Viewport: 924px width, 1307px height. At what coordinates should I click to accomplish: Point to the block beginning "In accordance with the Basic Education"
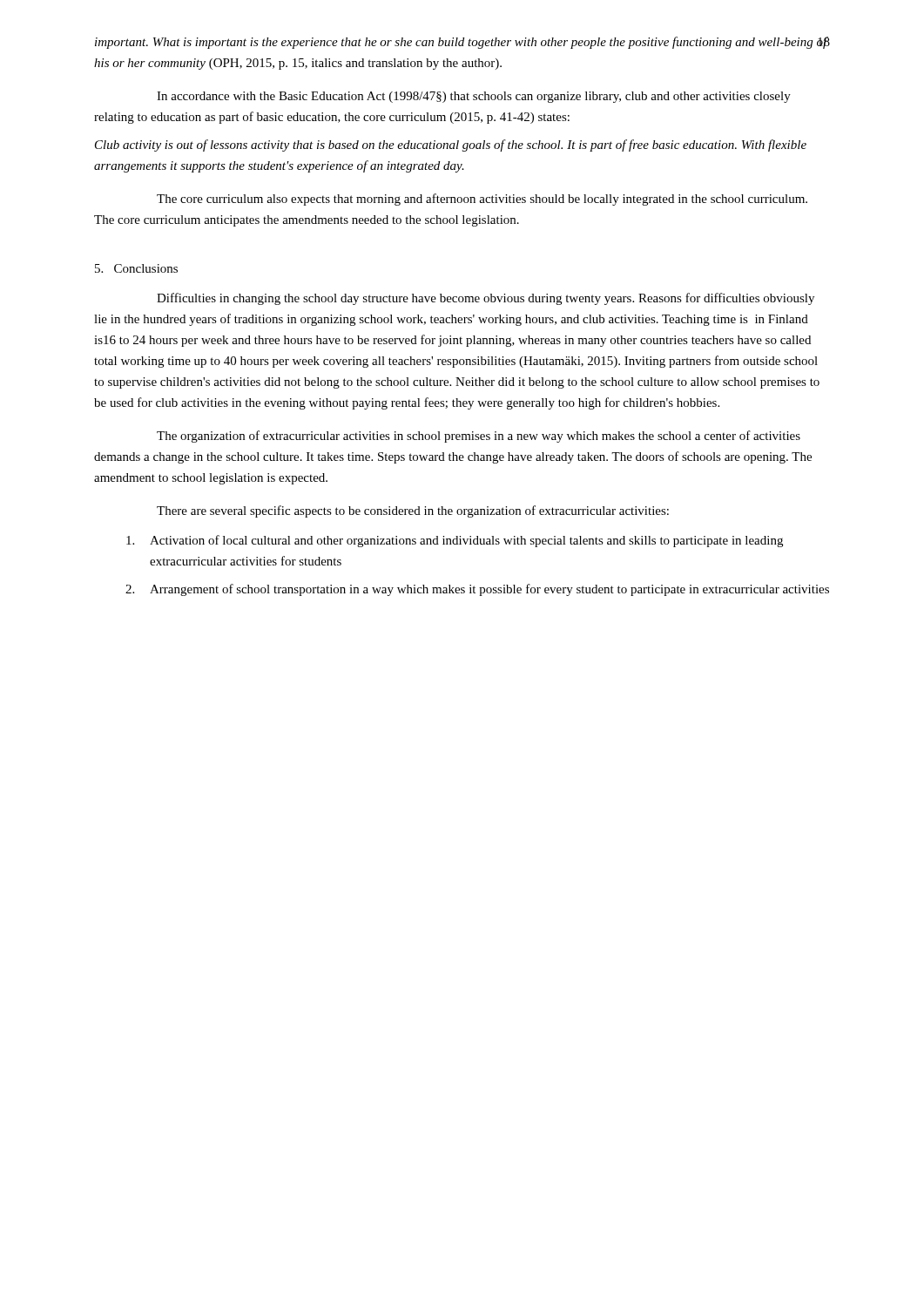click(x=462, y=106)
